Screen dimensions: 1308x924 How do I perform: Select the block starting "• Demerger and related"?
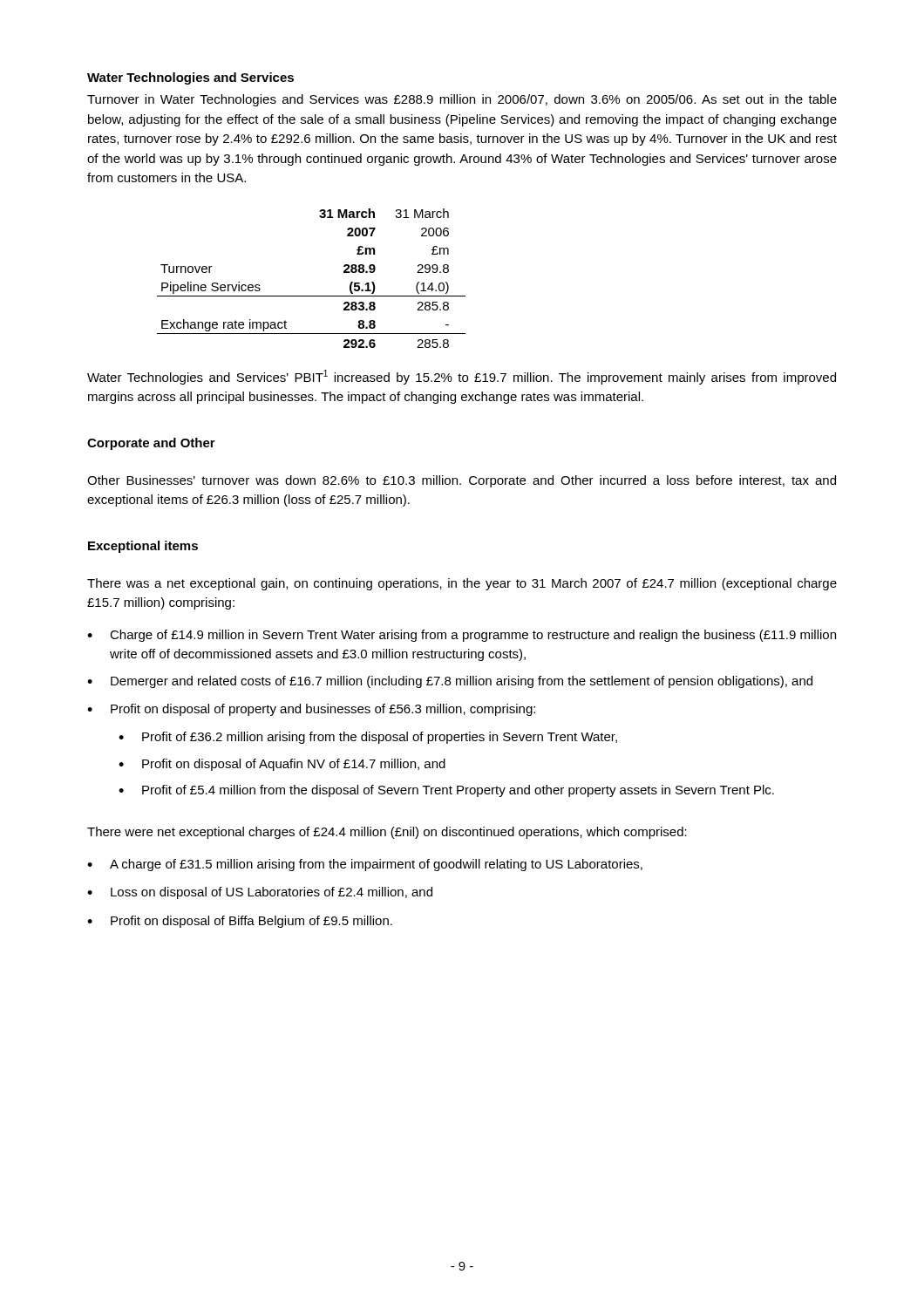point(450,682)
